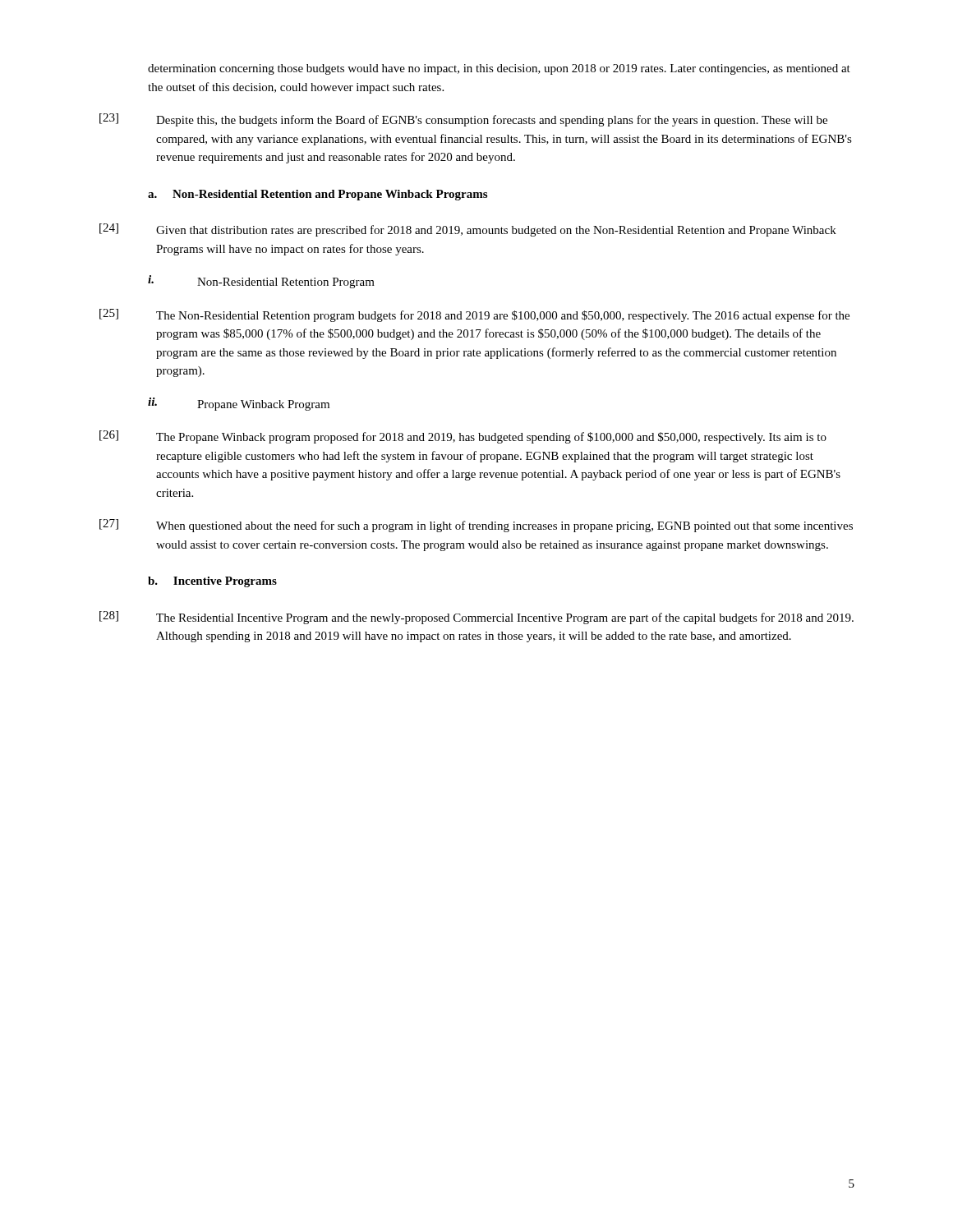Navigate to the region starting "[27] When questioned about the need for"
Viewport: 953px width, 1232px height.
coord(476,535)
